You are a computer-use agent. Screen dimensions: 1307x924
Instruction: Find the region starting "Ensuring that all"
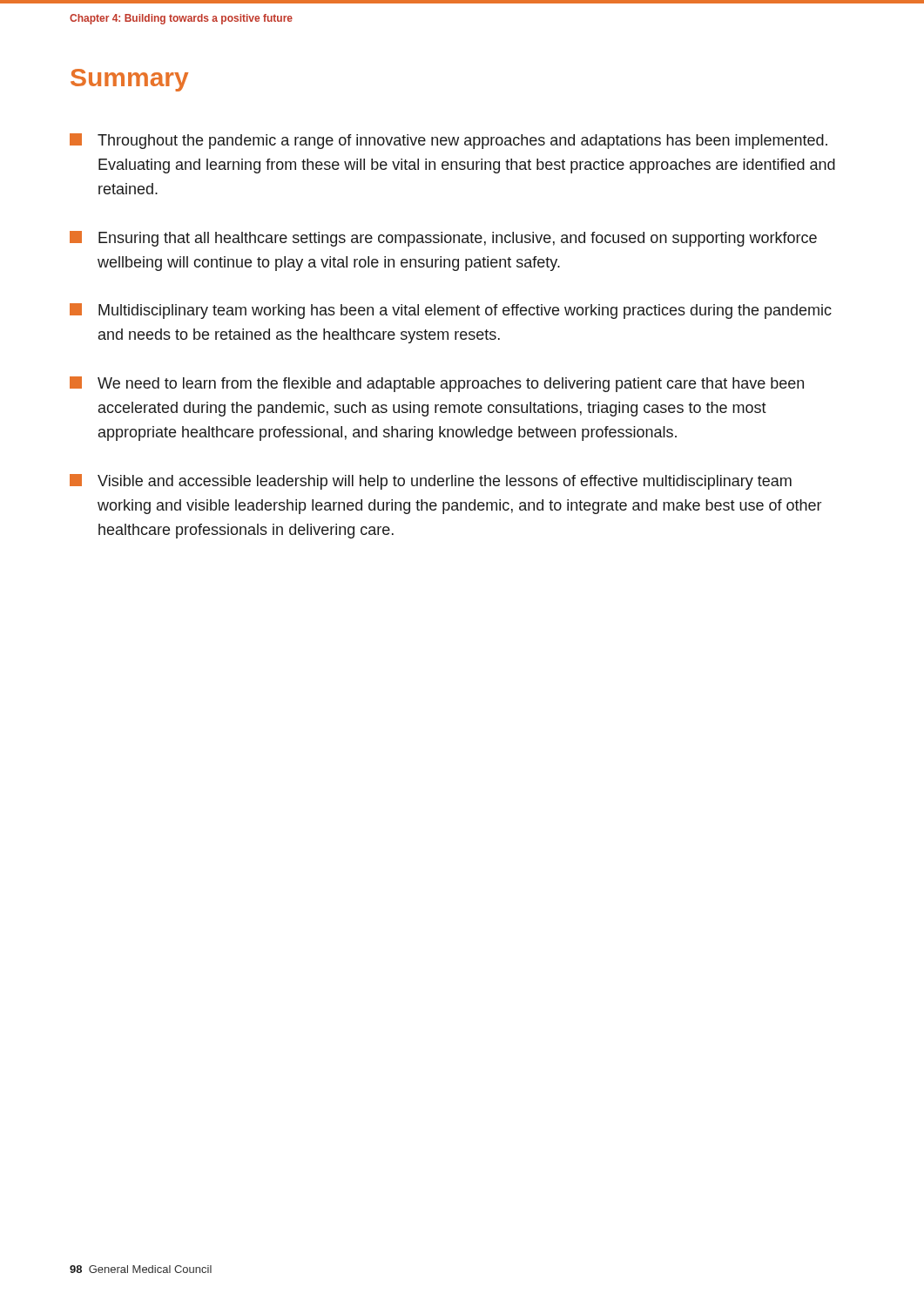pos(453,251)
